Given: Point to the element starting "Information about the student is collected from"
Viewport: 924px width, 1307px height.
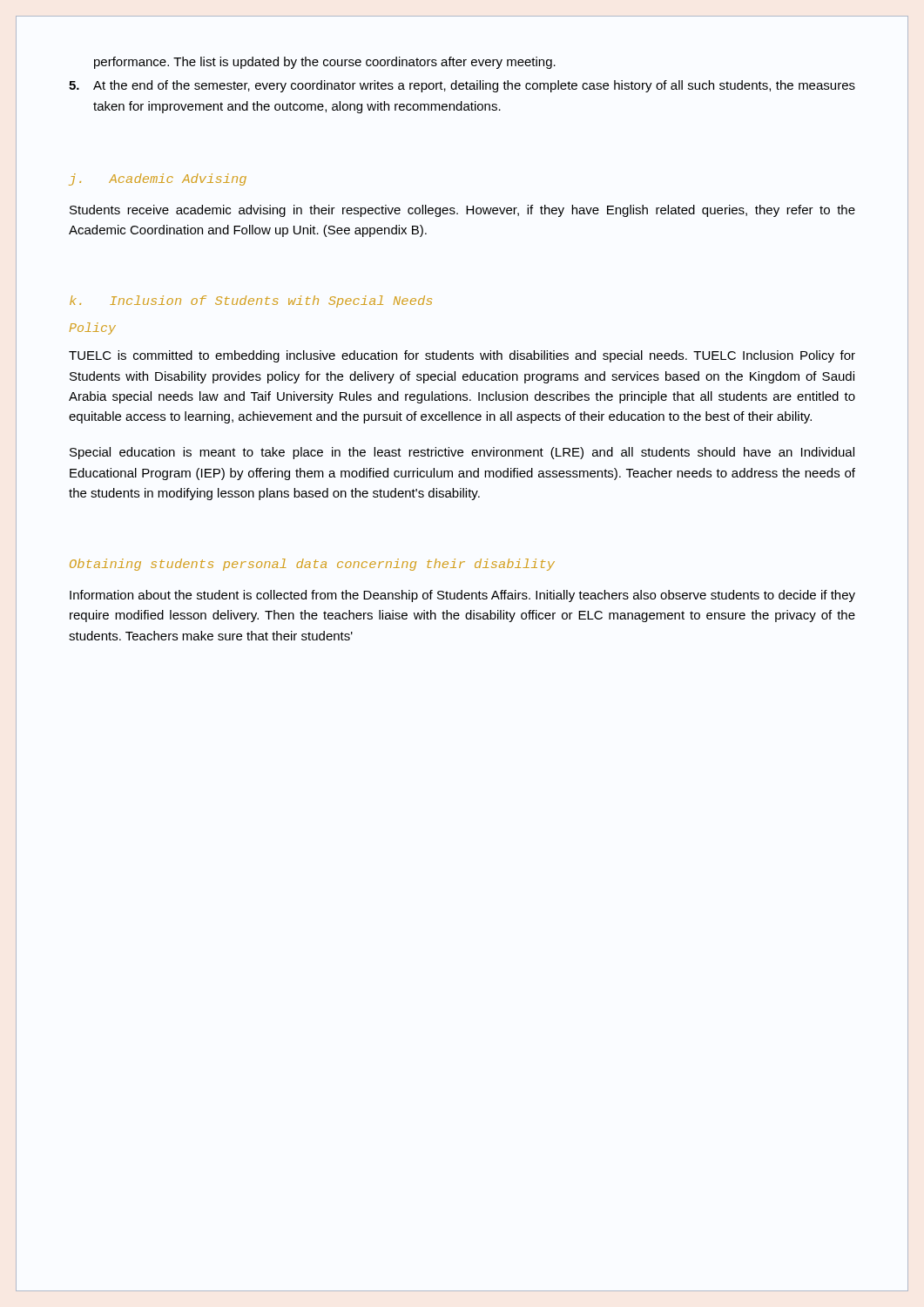Looking at the screenshot, I should point(462,615).
